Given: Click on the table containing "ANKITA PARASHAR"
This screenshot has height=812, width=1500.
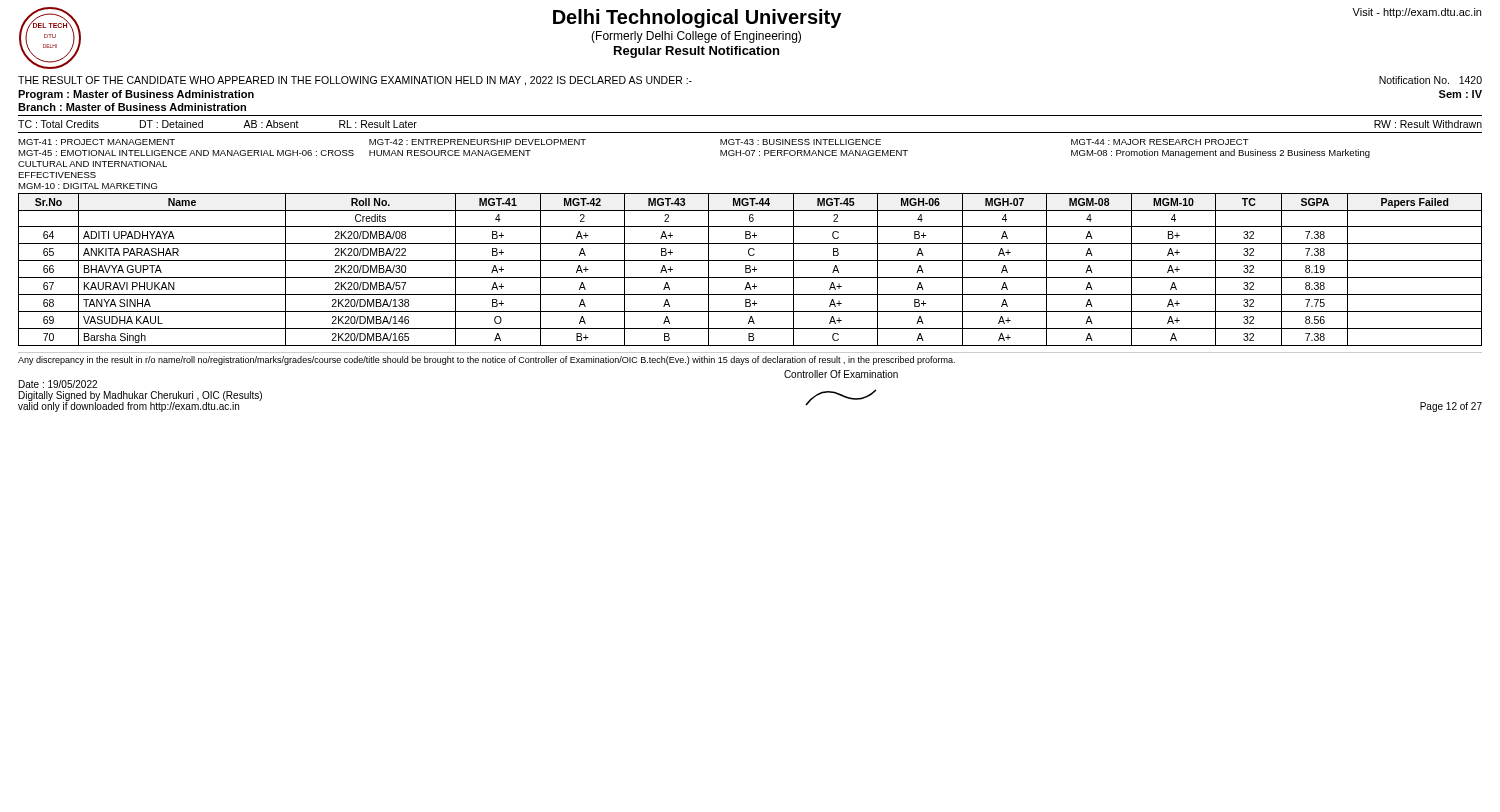Looking at the screenshot, I should click(x=750, y=270).
